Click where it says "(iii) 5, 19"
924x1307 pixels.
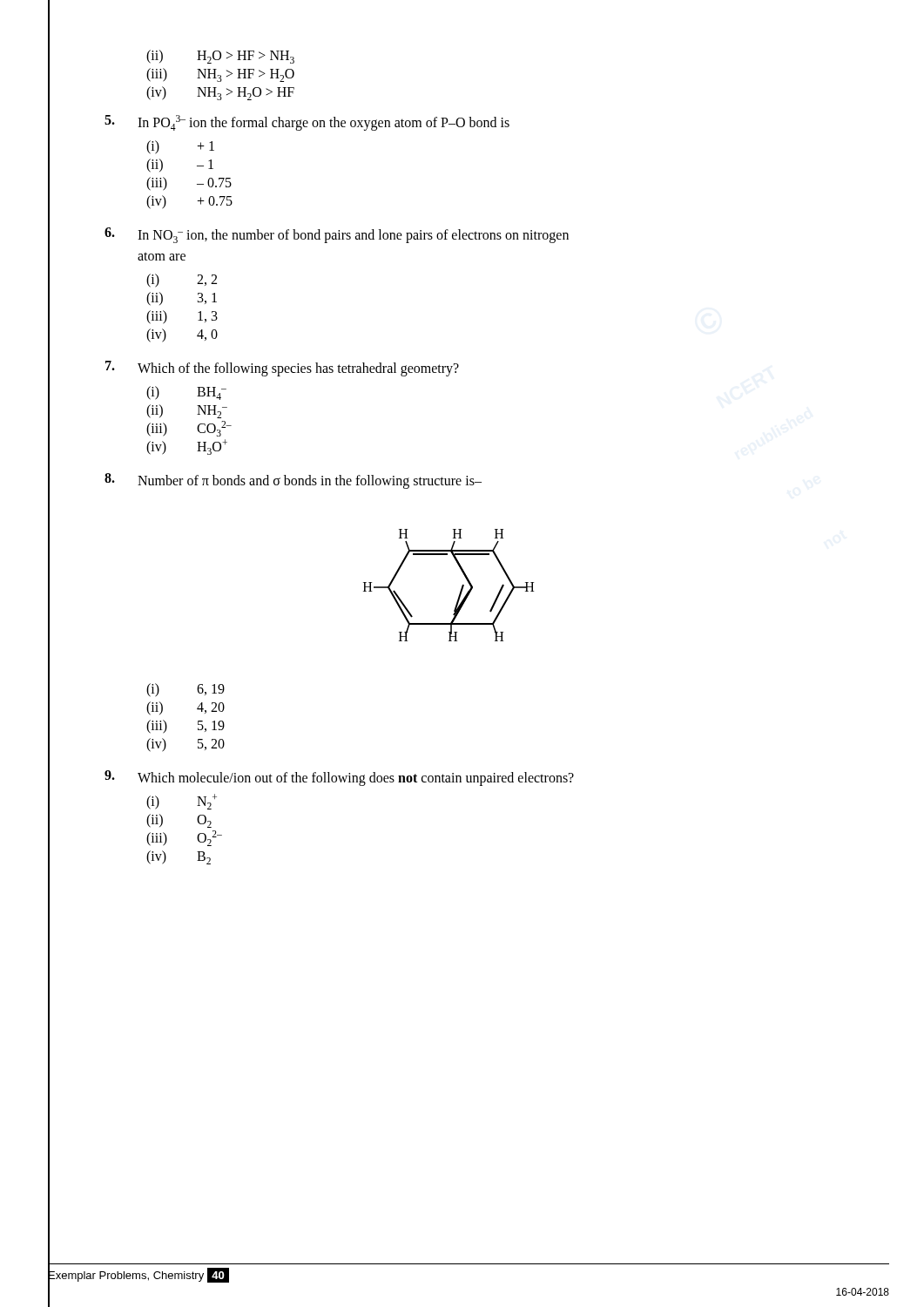tap(214, 726)
